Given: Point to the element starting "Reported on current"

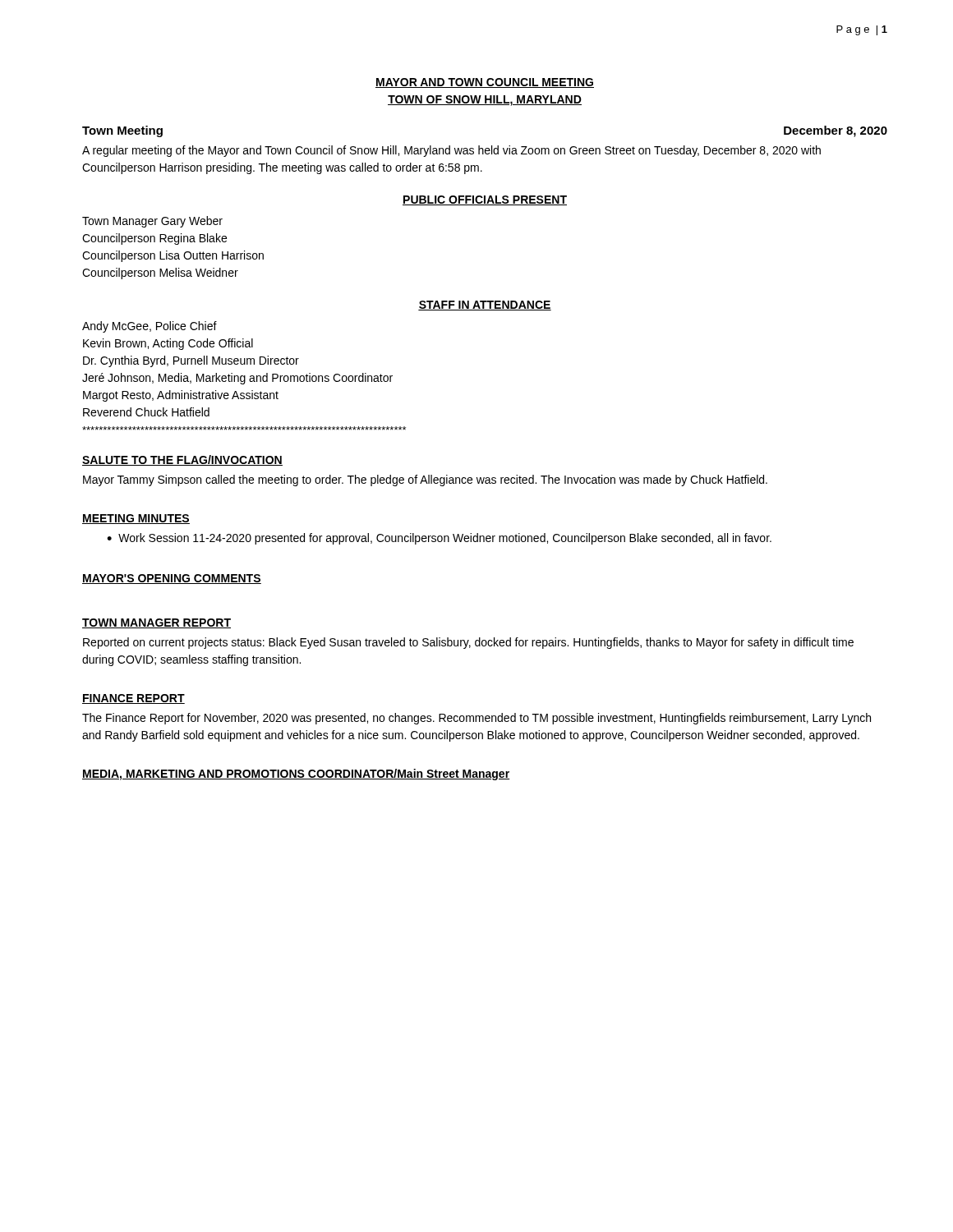Looking at the screenshot, I should 468,651.
